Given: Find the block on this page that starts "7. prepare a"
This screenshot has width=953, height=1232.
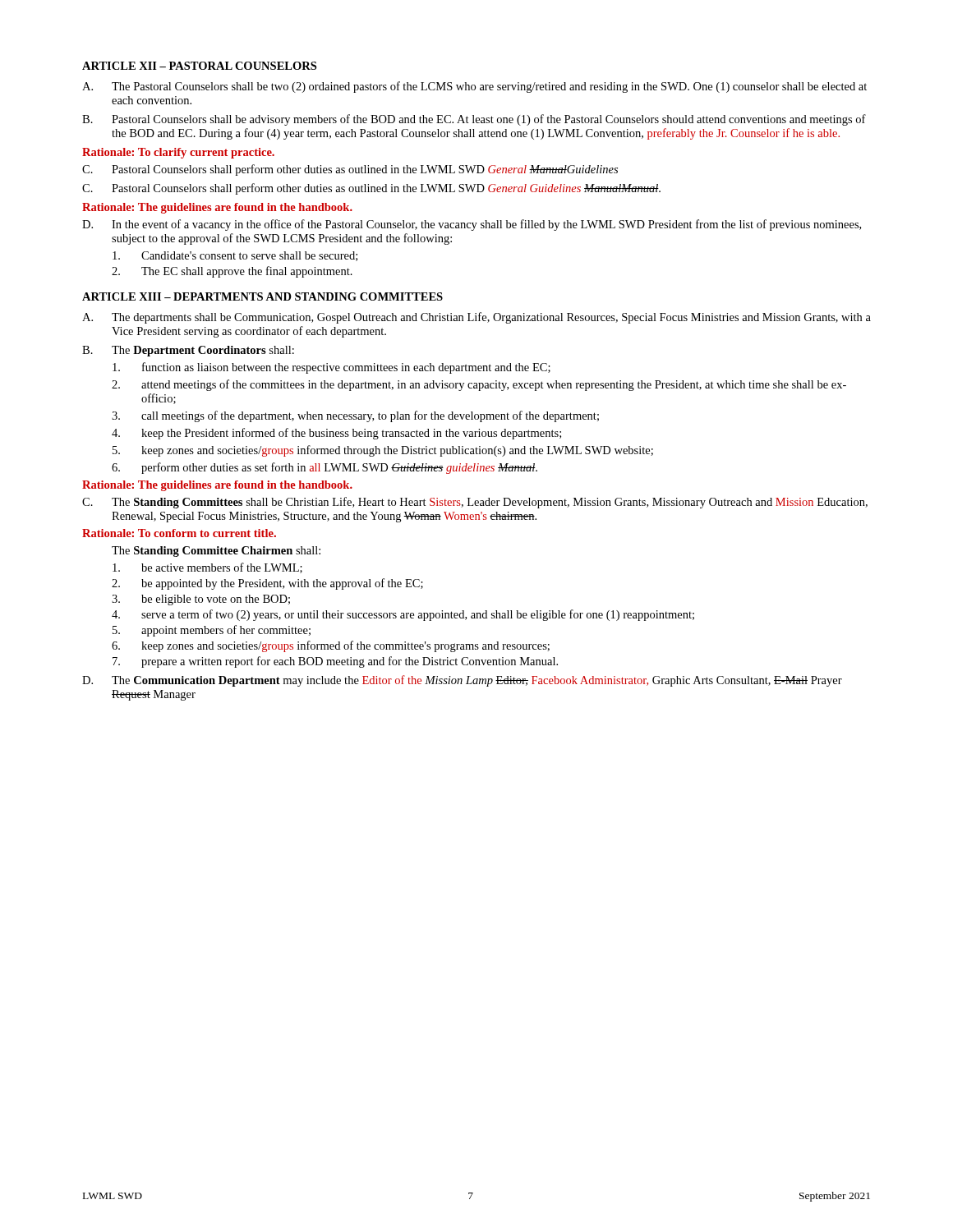Looking at the screenshot, I should pos(335,662).
